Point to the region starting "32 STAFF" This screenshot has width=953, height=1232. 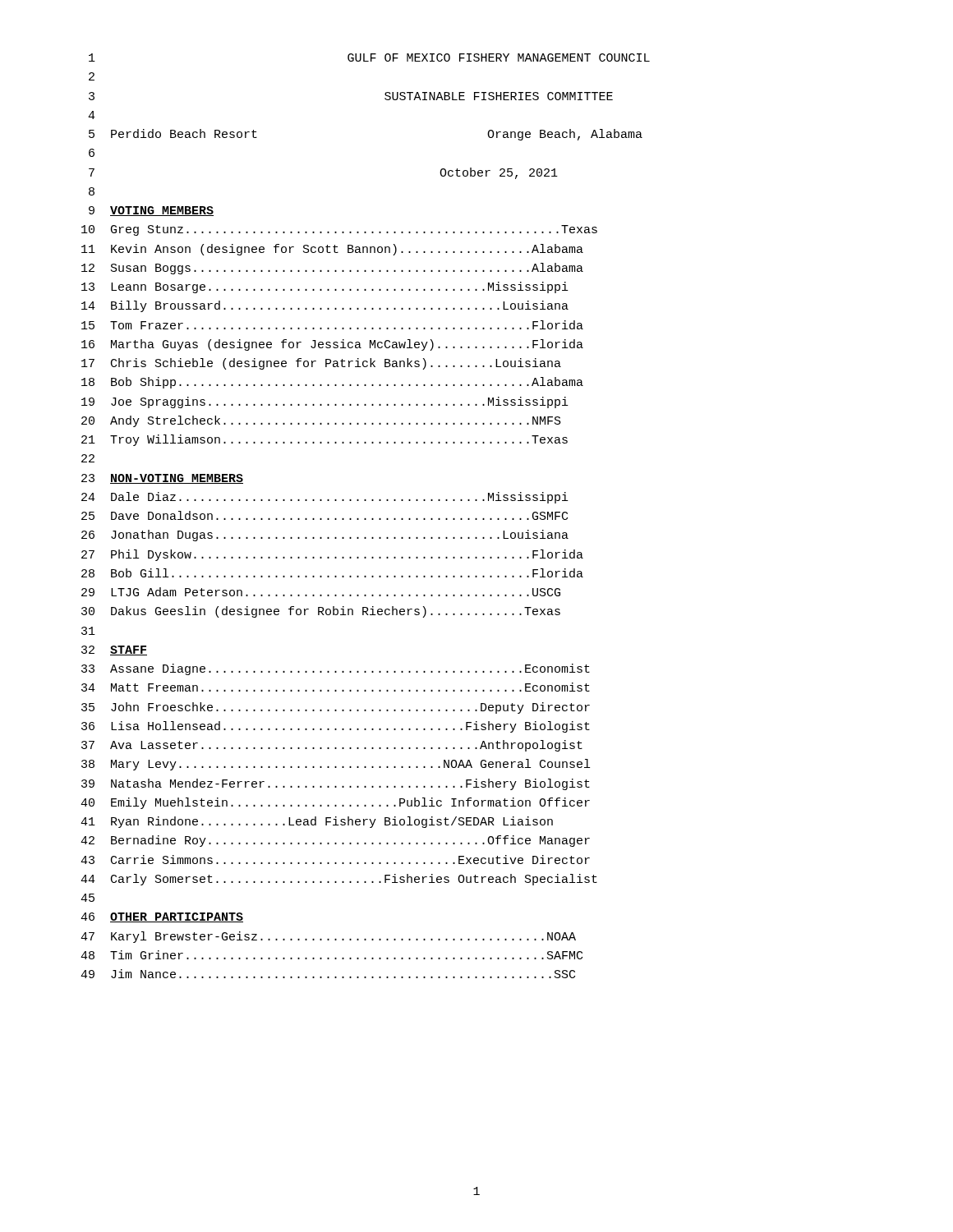[114, 650]
